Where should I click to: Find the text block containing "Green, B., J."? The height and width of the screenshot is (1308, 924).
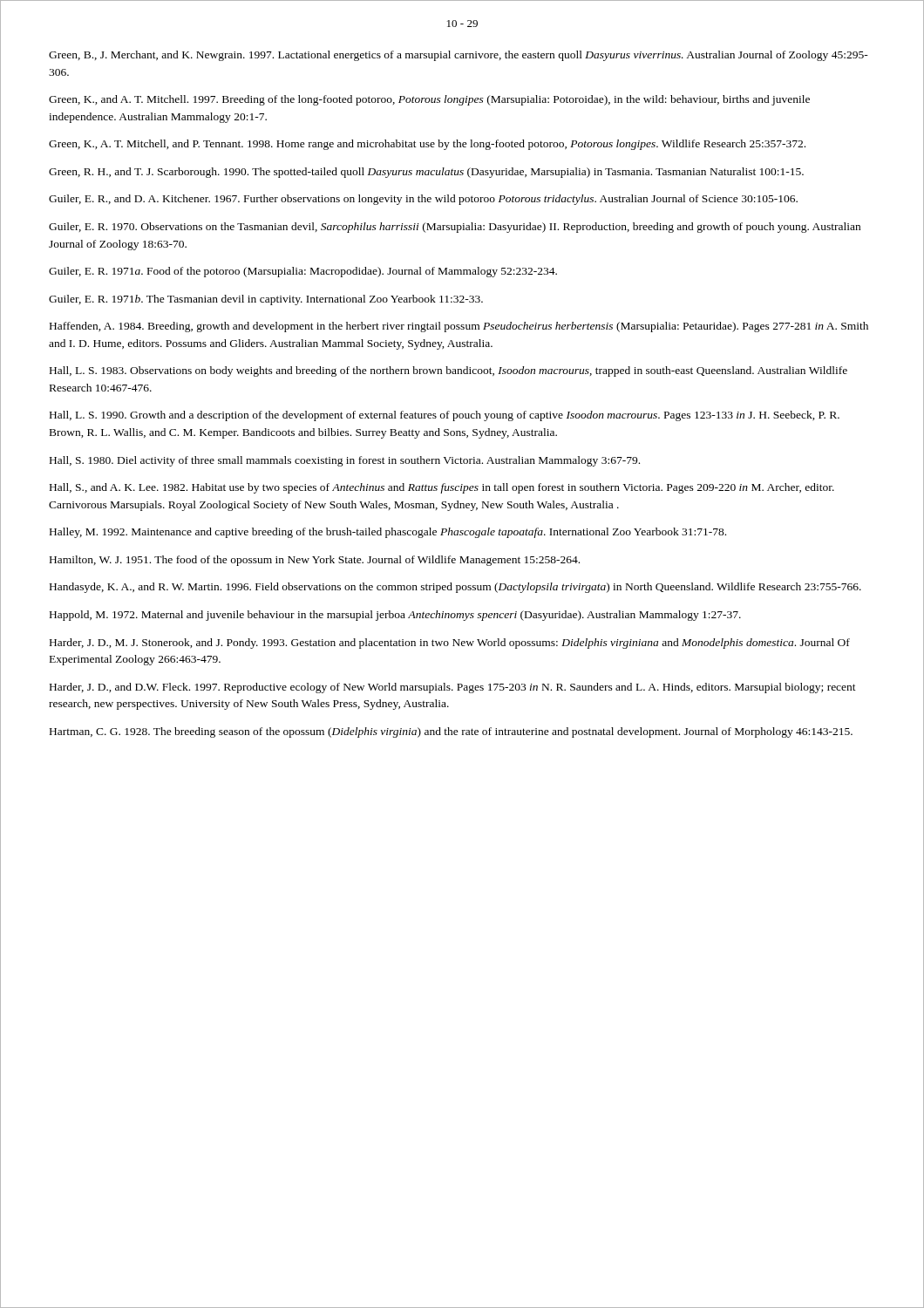pyautogui.click(x=458, y=63)
